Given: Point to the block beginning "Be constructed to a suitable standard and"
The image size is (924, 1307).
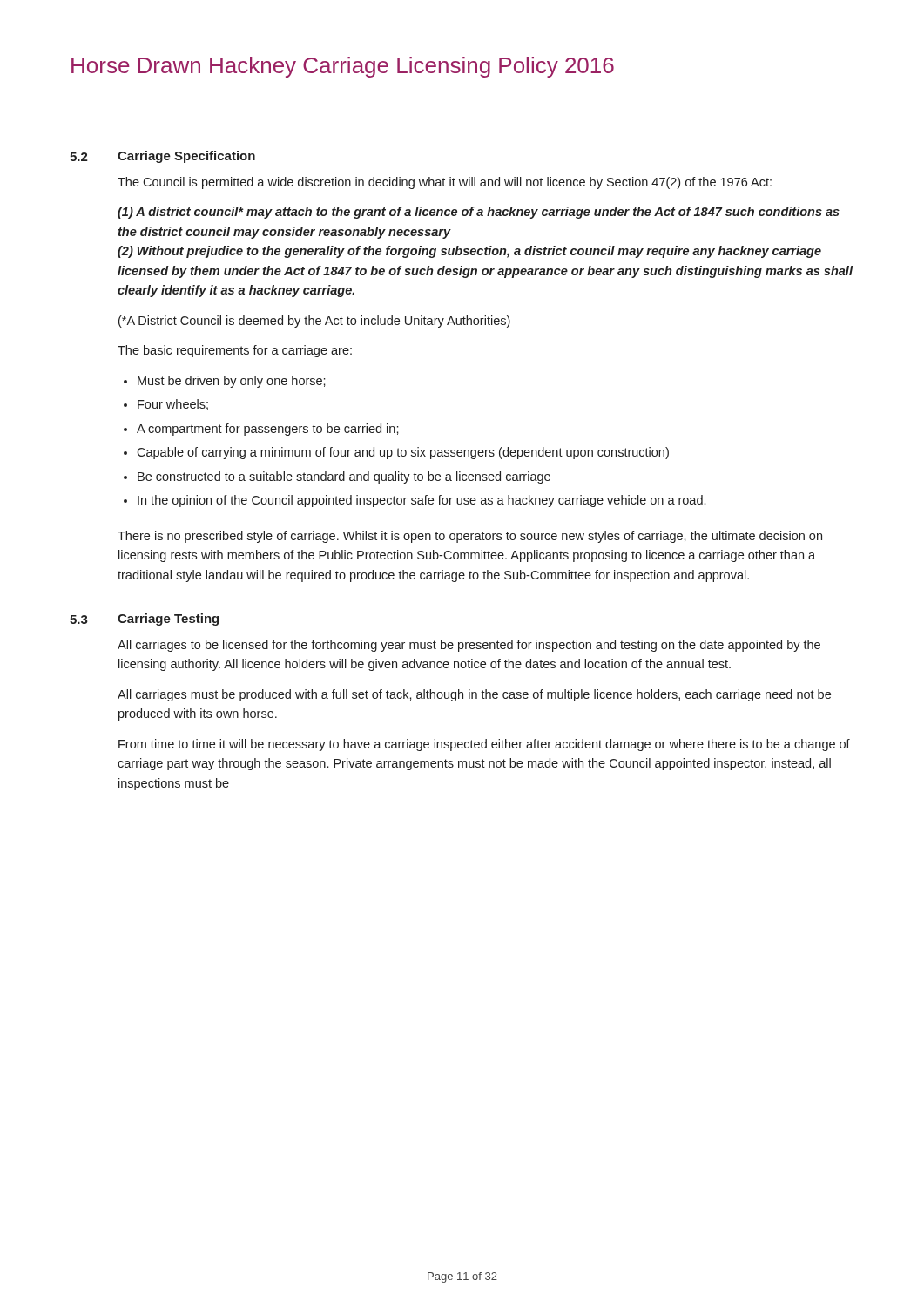Looking at the screenshot, I should coord(344,476).
